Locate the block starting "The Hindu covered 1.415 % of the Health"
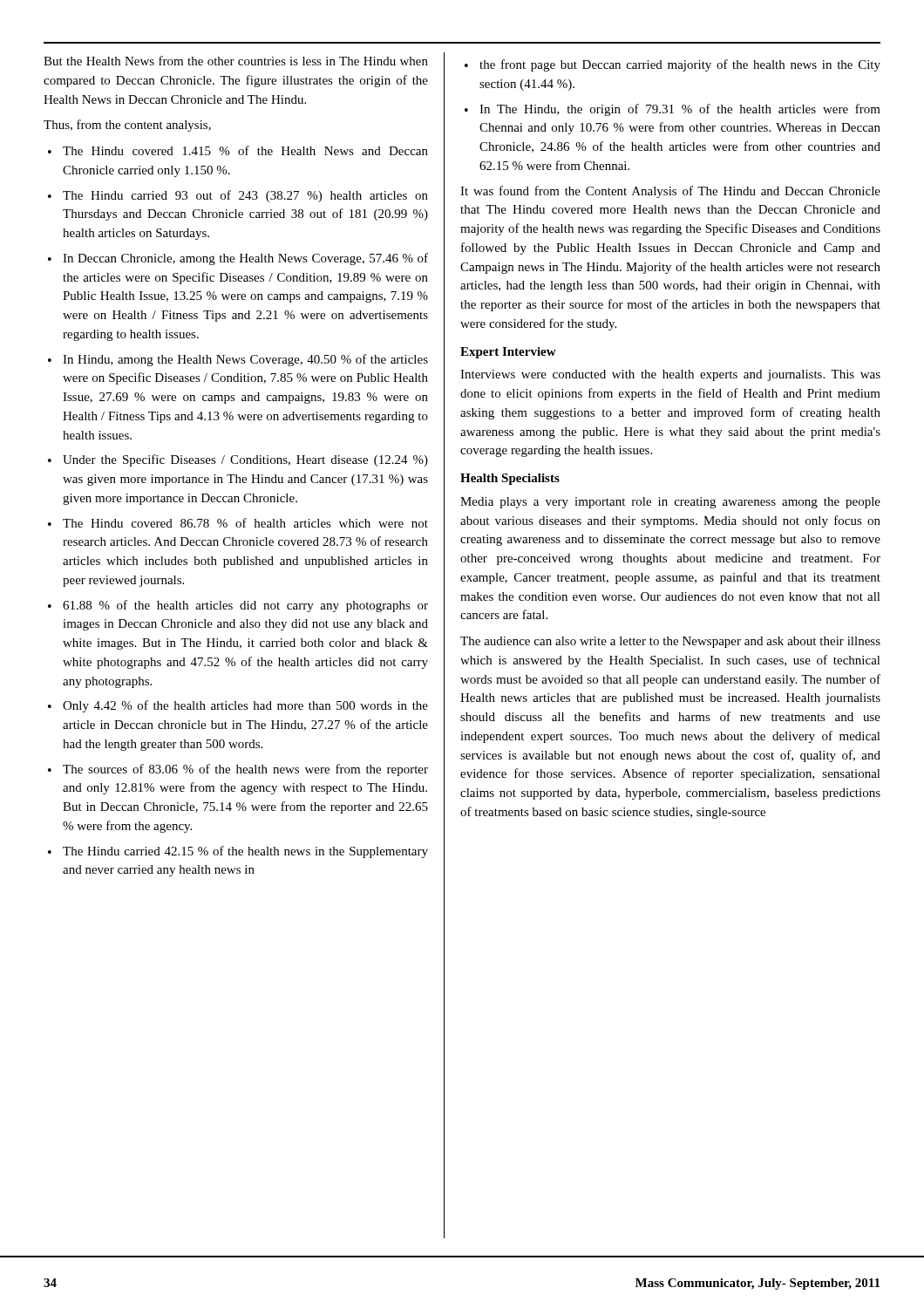This screenshot has width=924, height=1308. [x=245, y=160]
